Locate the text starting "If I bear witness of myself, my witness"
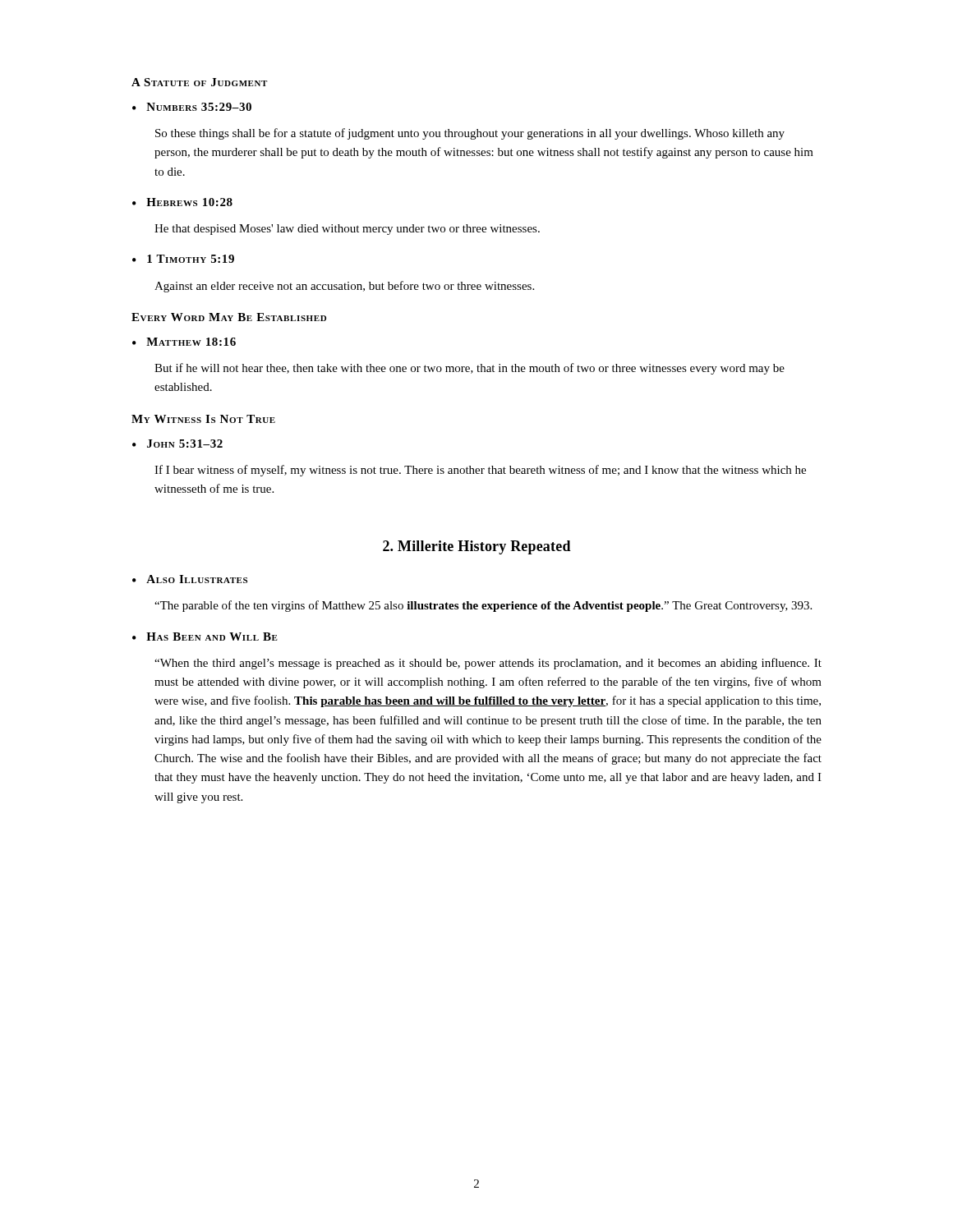Image resolution: width=953 pixels, height=1232 pixels. (481, 479)
